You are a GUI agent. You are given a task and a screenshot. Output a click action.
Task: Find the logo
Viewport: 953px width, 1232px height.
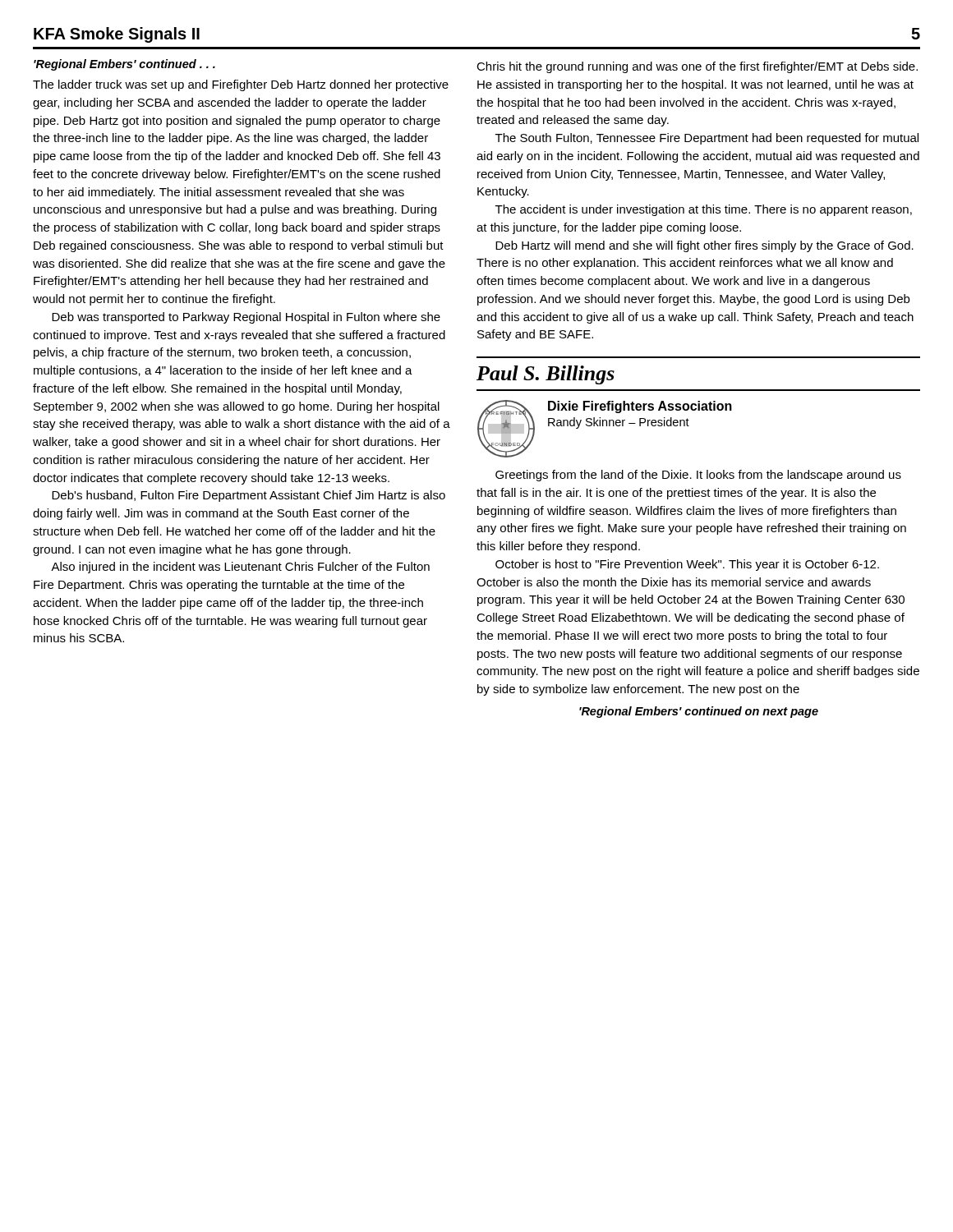[x=506, y=430]
